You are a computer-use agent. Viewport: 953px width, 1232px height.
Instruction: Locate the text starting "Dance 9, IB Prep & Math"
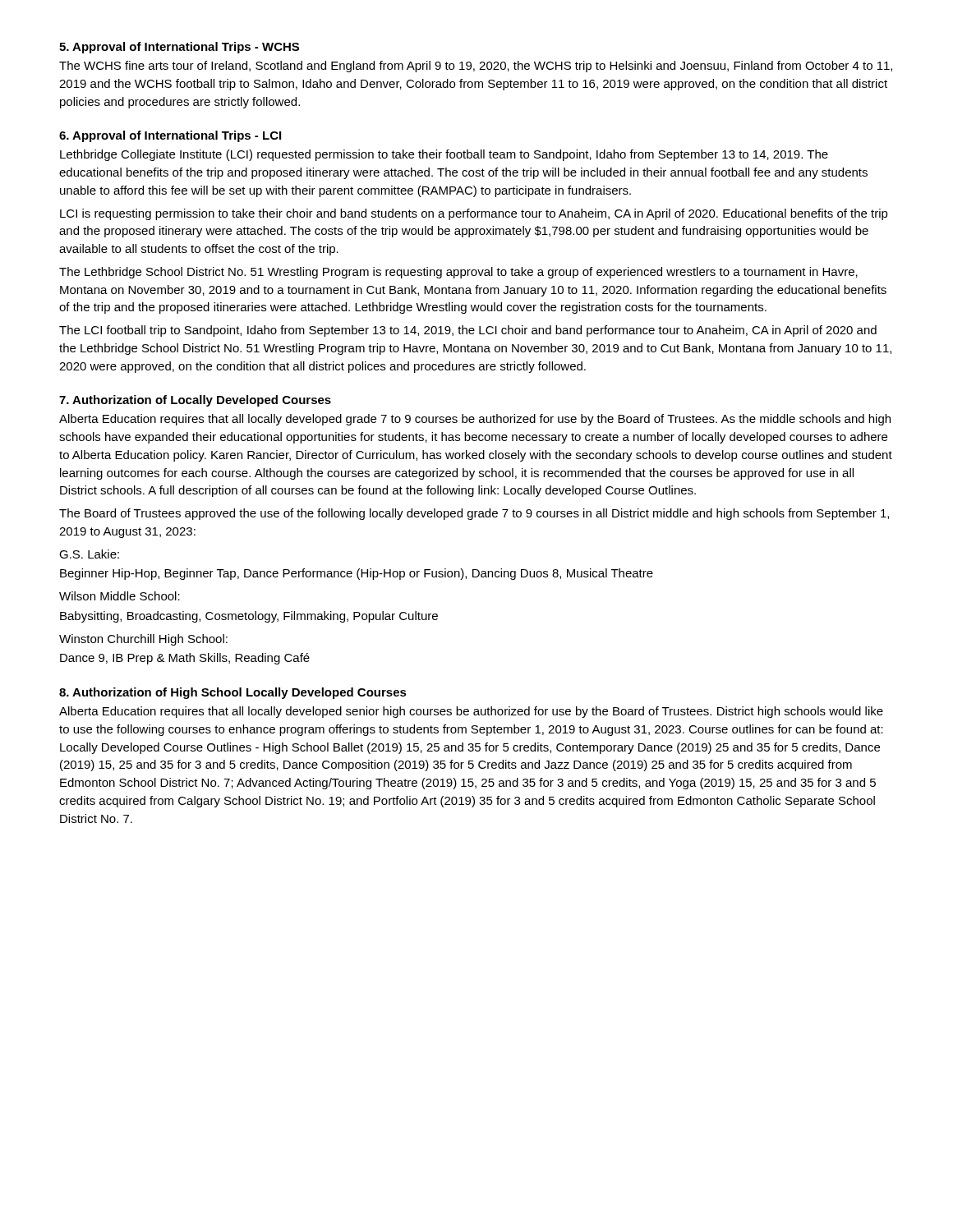pyautogui.click(x=185, y=658)
